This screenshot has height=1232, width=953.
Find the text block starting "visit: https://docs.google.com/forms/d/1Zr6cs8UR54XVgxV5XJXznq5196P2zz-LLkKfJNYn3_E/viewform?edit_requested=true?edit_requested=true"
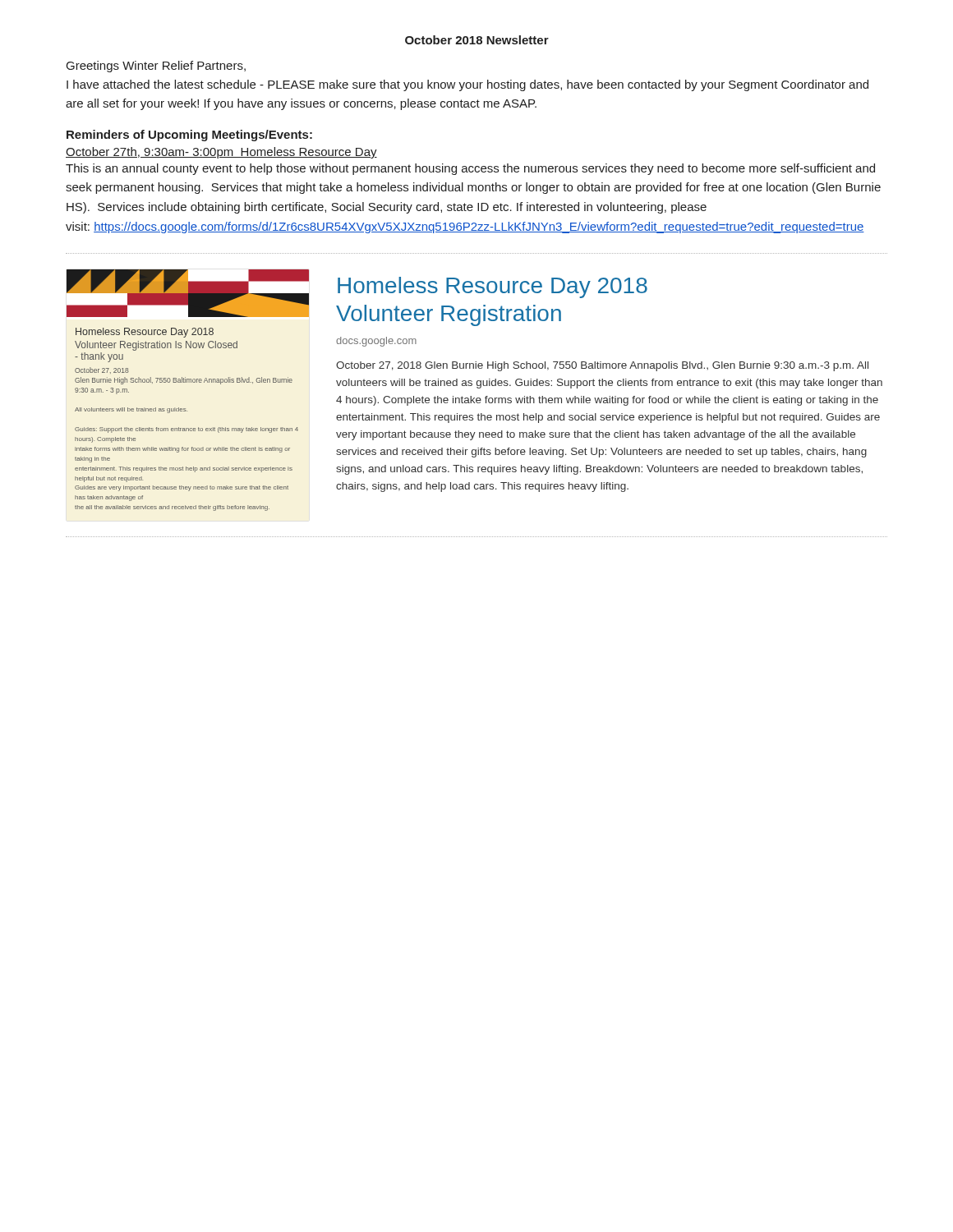coord(465,226)
